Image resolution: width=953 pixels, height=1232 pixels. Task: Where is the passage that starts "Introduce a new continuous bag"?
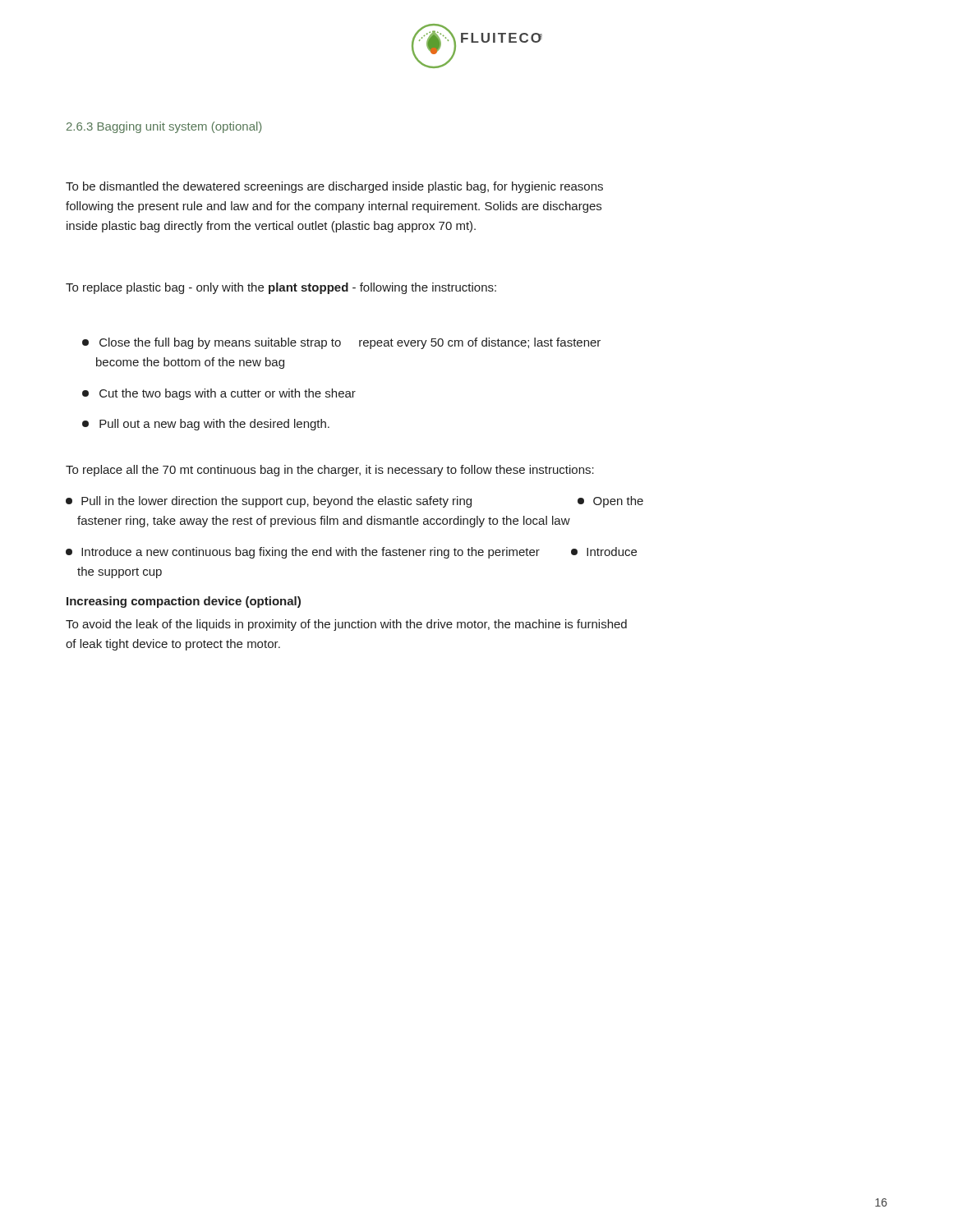click(352, 561)
